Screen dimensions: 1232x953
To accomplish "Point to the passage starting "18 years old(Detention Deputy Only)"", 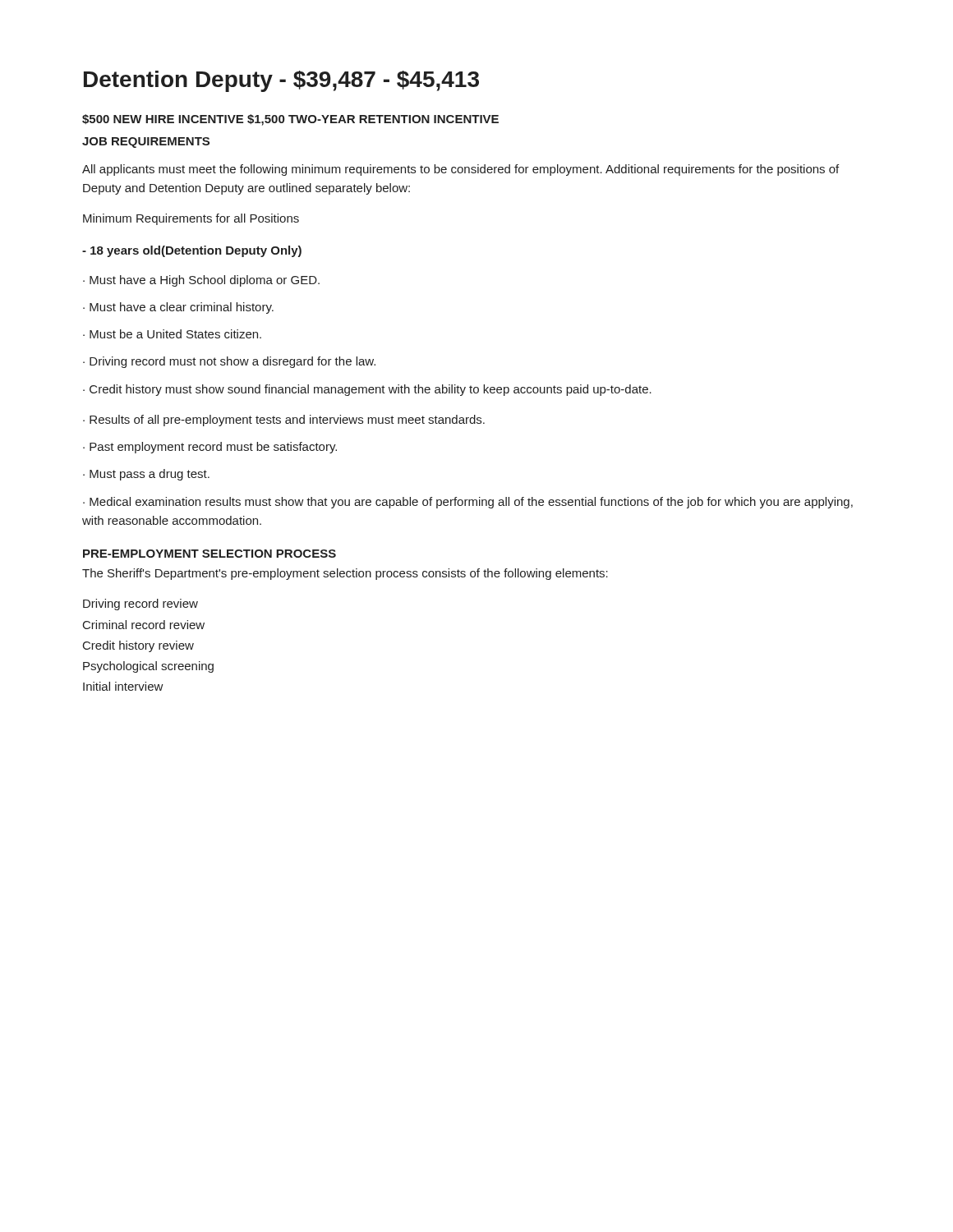I will [192, 250].
